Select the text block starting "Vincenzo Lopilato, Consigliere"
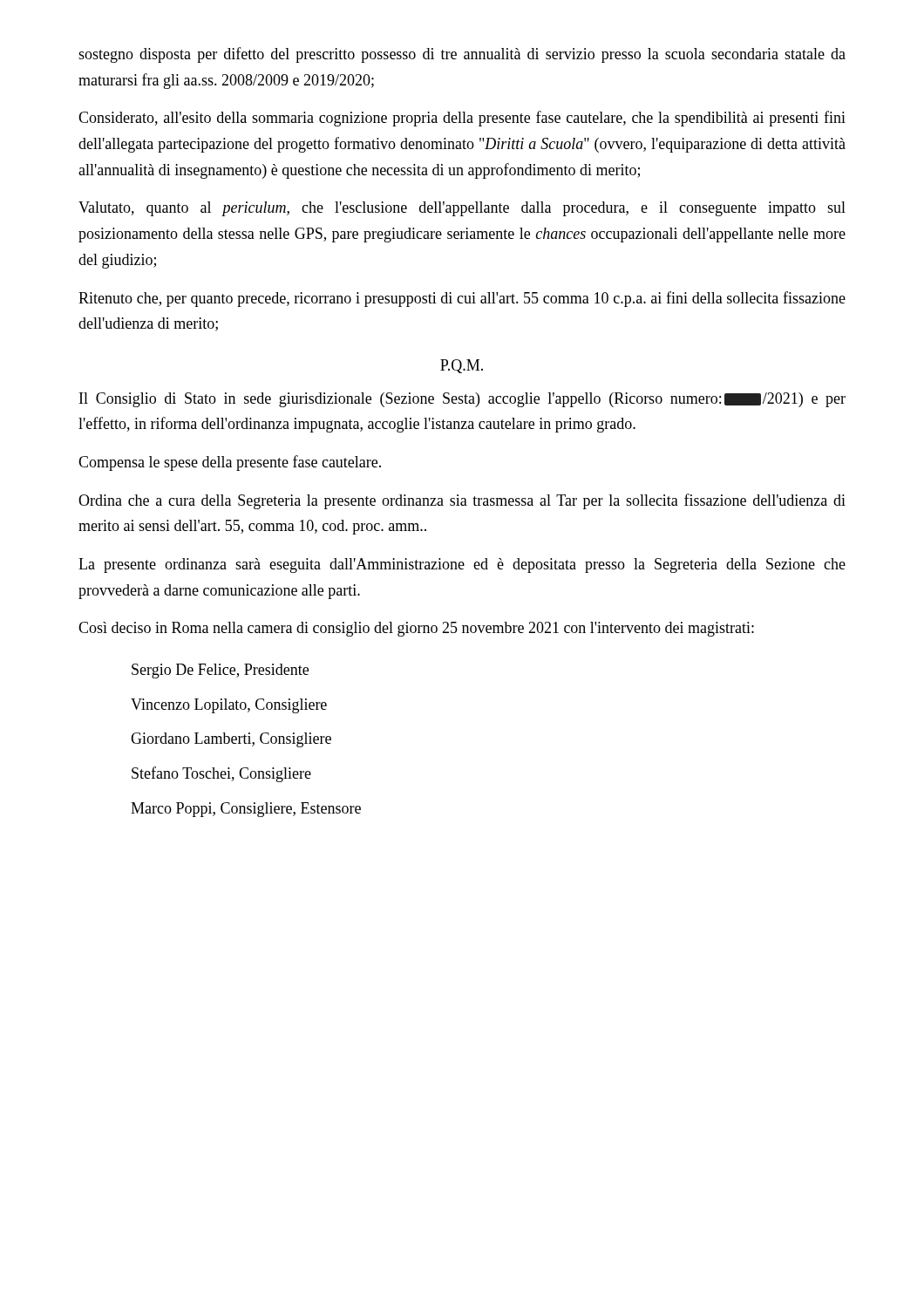Screen dimensions: 1308x924 (x=229, y=704)
